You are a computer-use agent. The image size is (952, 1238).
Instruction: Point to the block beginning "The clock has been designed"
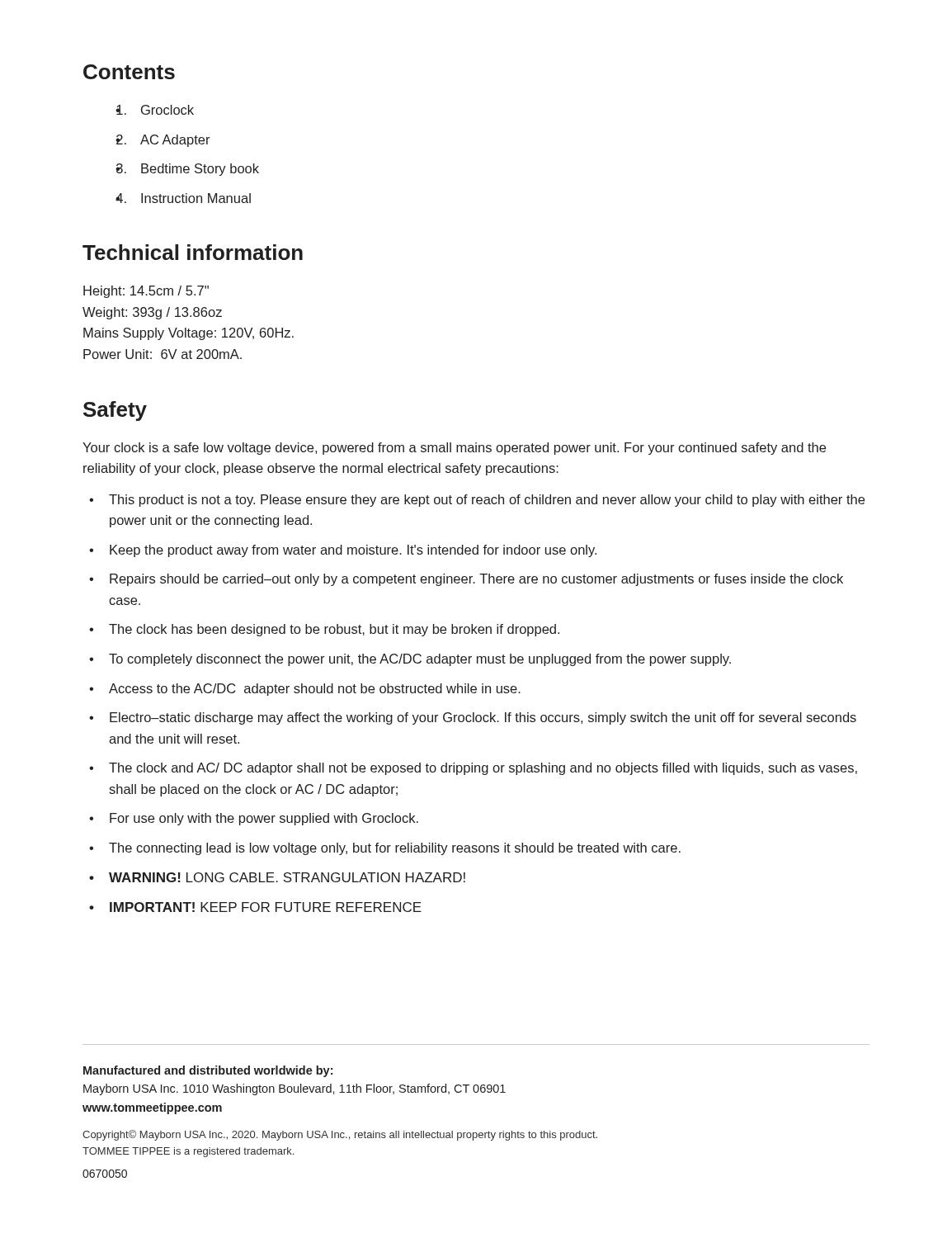pos(335,629)
